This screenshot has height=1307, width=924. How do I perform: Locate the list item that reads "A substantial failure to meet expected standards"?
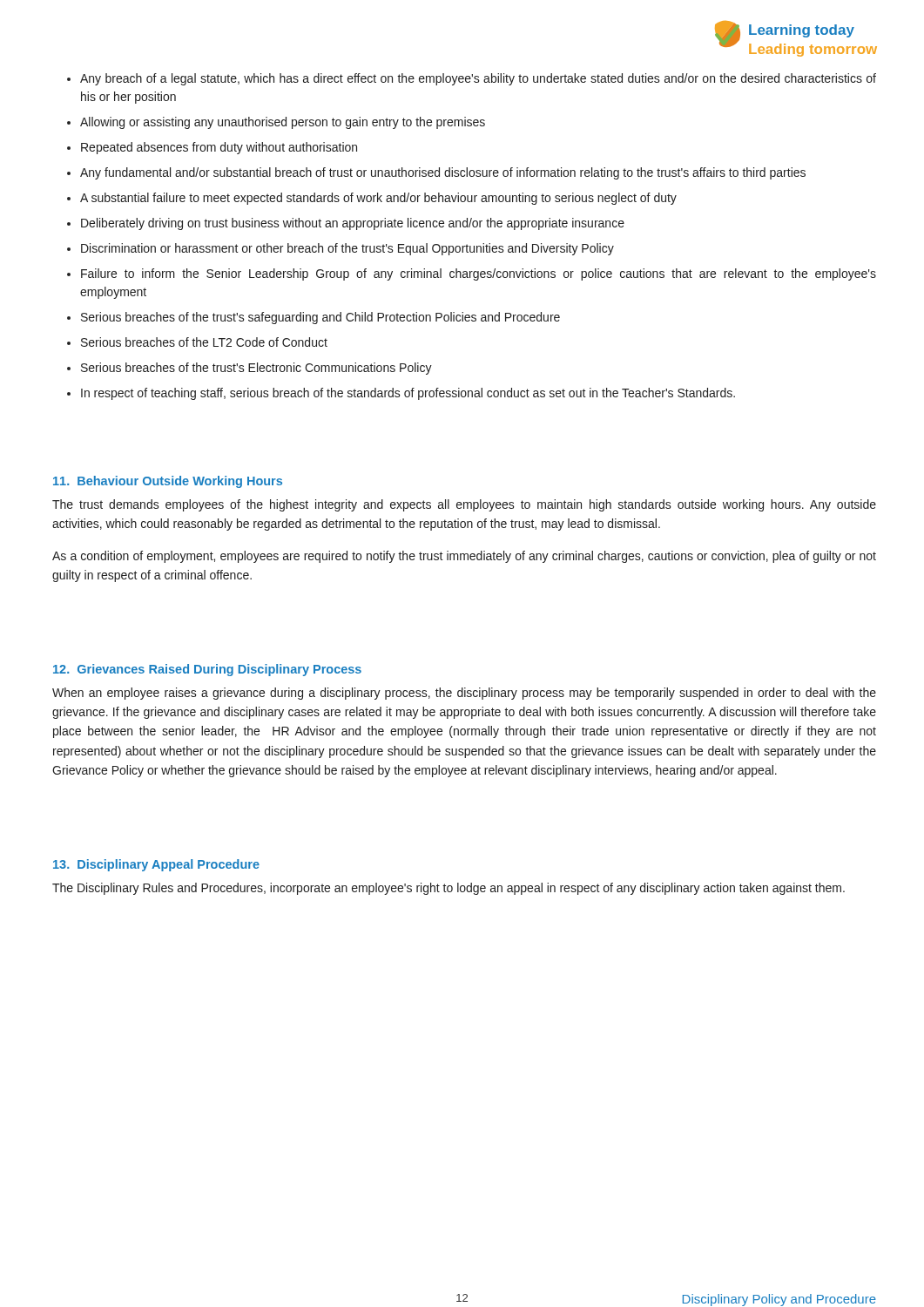(x=478, y=198)
